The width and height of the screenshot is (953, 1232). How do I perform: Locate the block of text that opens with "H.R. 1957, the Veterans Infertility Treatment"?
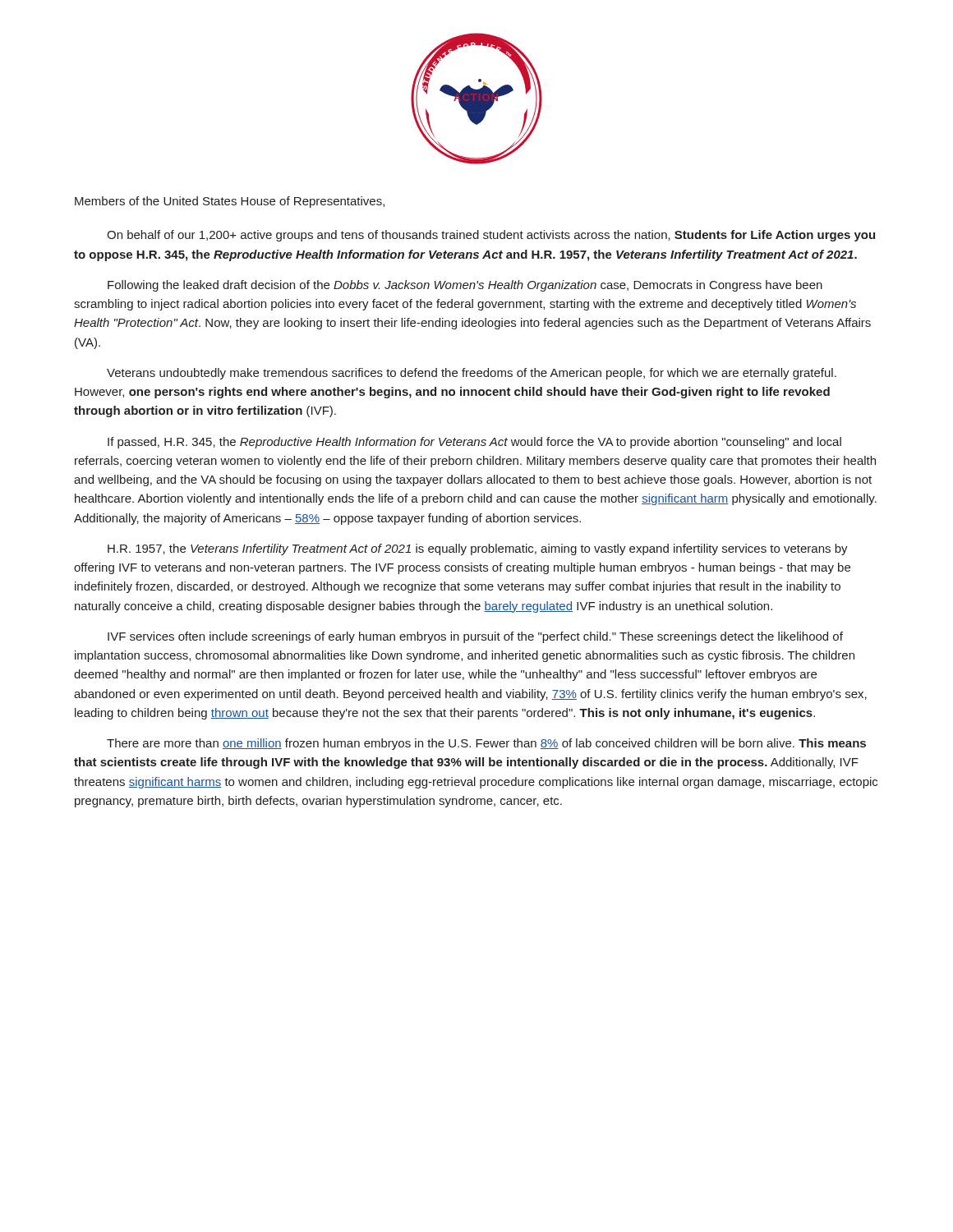click(462, 577)
